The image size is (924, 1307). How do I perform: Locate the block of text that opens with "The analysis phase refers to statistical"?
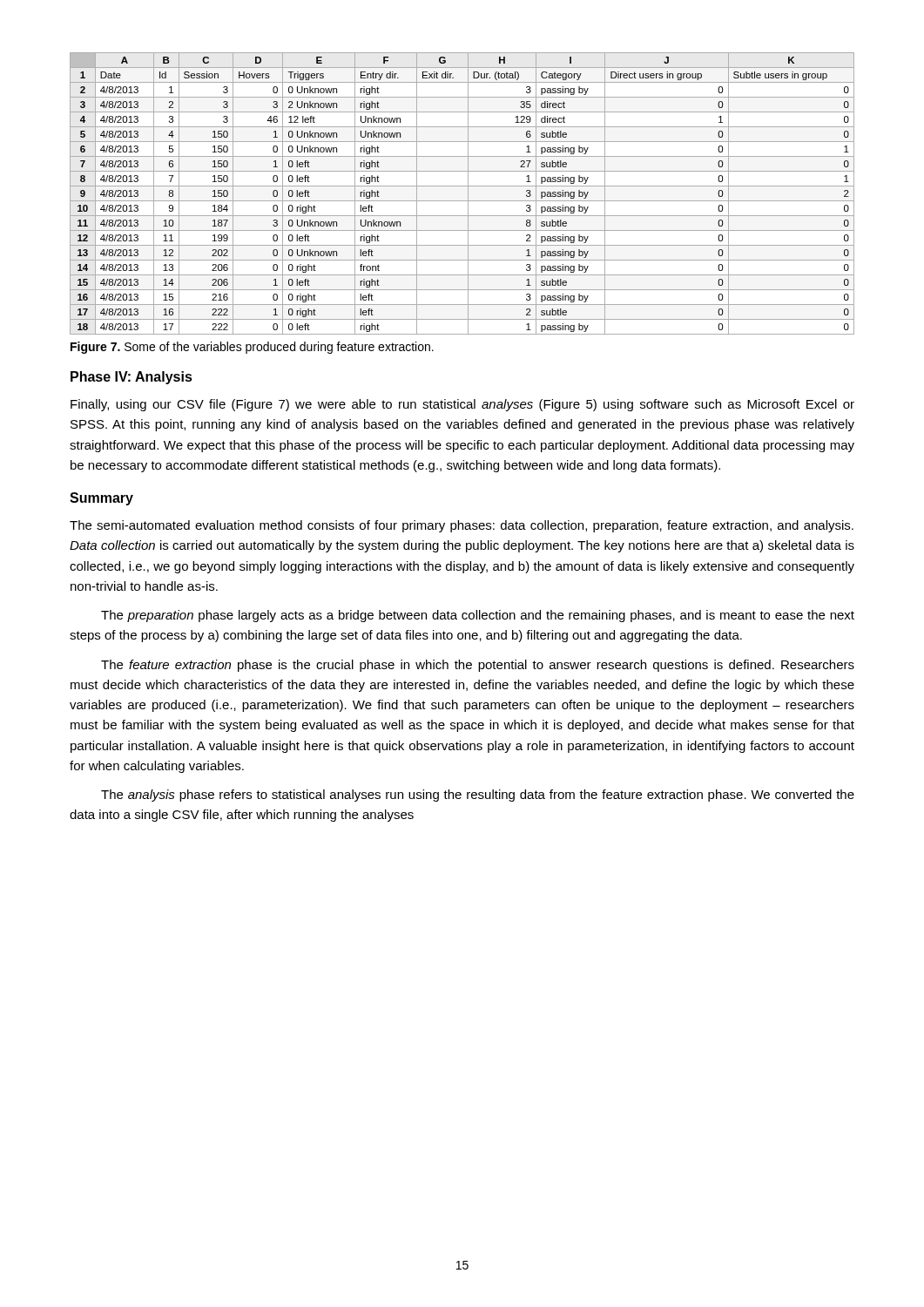[x=462, y=804]
